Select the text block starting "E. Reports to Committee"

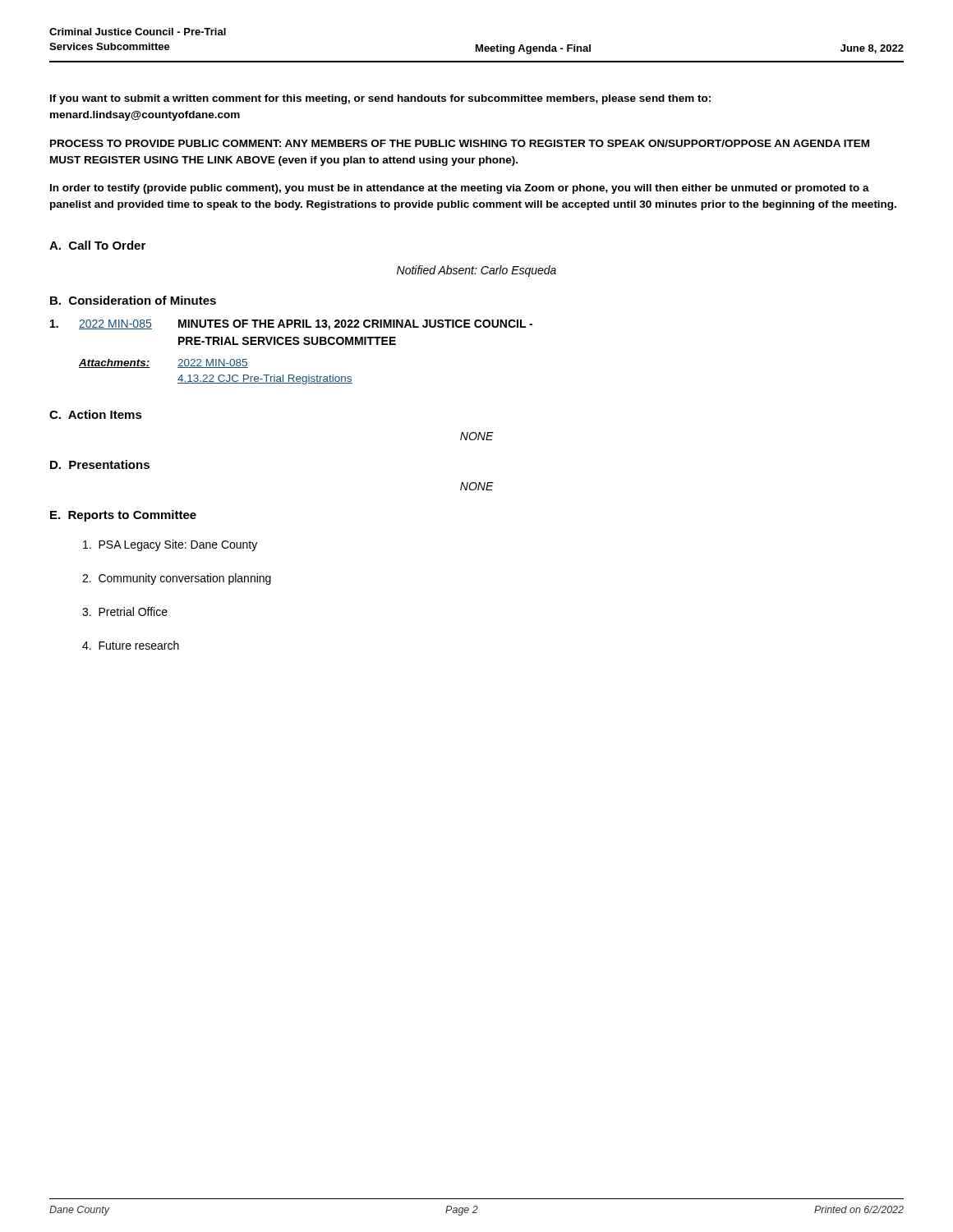(123, 514)
